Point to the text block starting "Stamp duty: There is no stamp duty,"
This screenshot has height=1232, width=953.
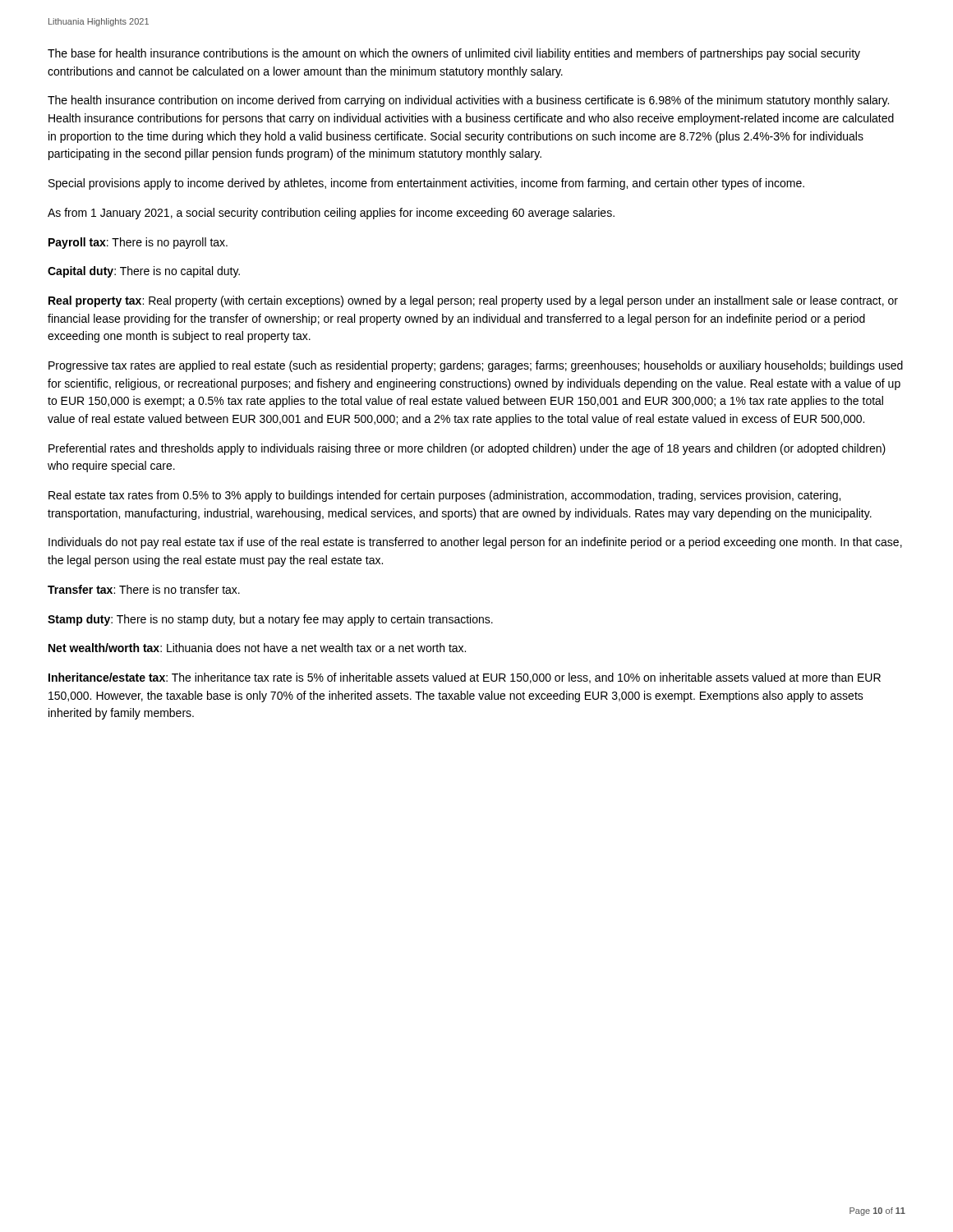(x=271, y=619)
